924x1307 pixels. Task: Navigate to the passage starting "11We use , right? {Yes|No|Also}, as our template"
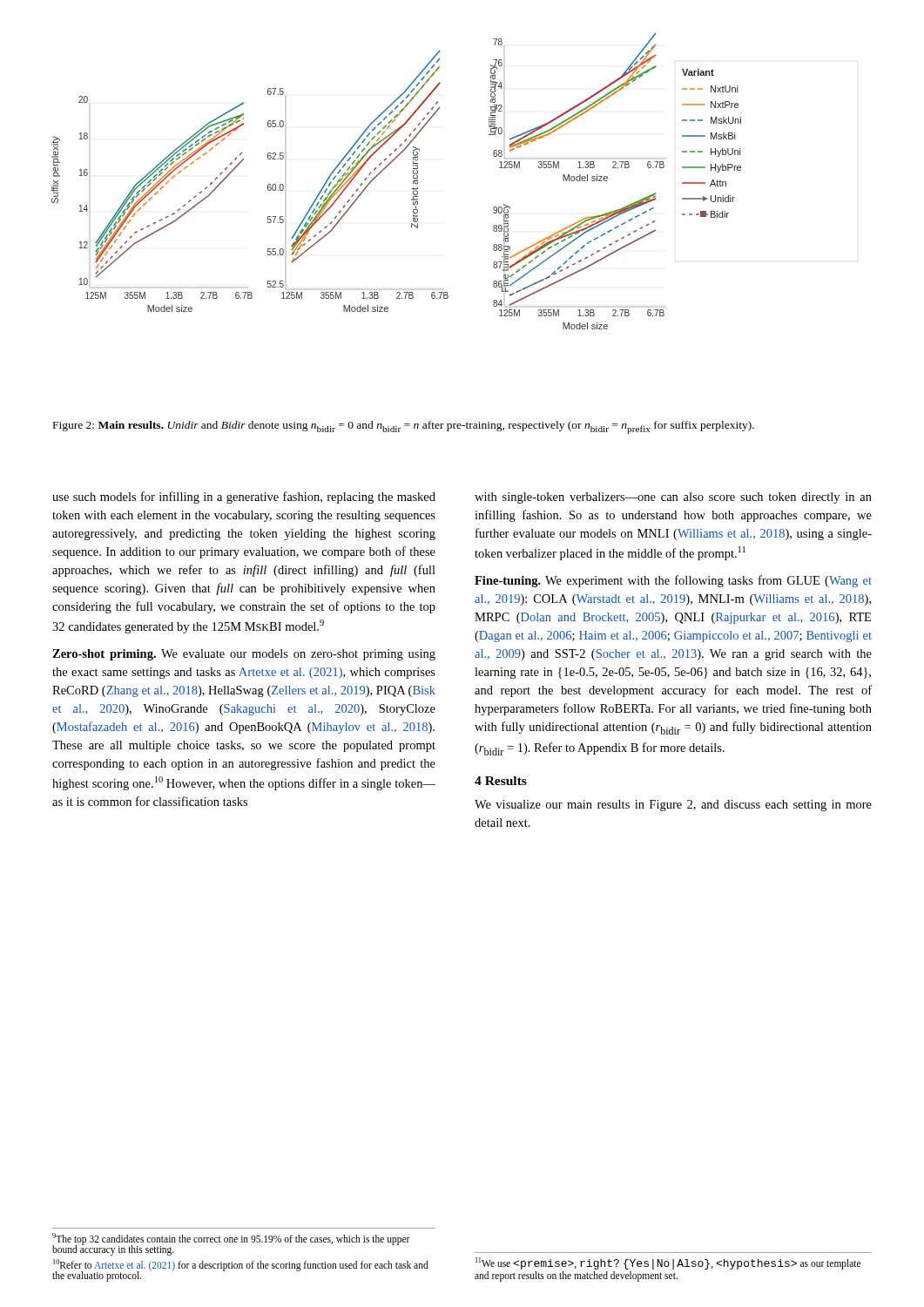(x=668, y=1269)
